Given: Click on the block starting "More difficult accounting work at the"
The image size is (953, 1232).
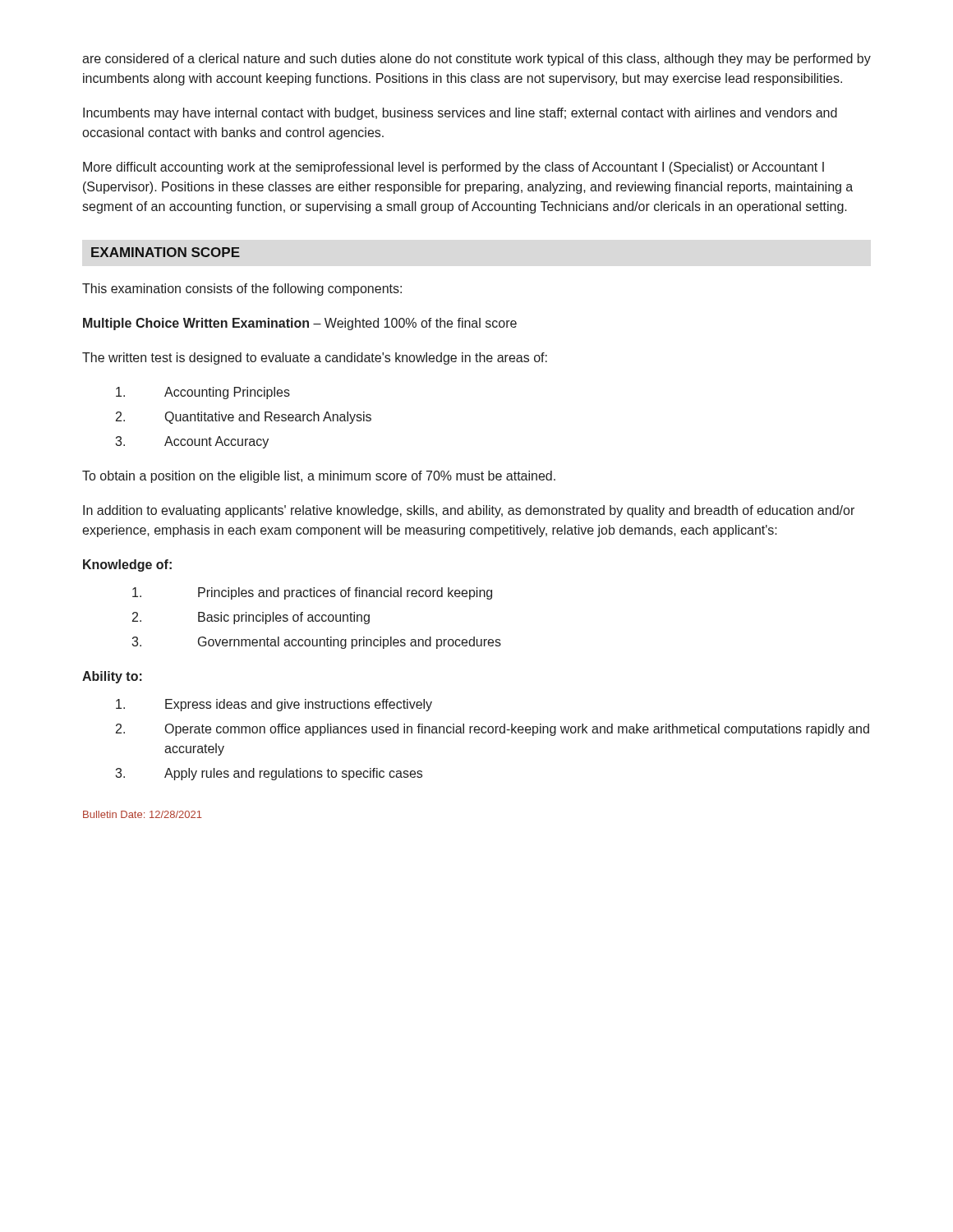Looking at the screenshot, I should click(x=468, y=187).
